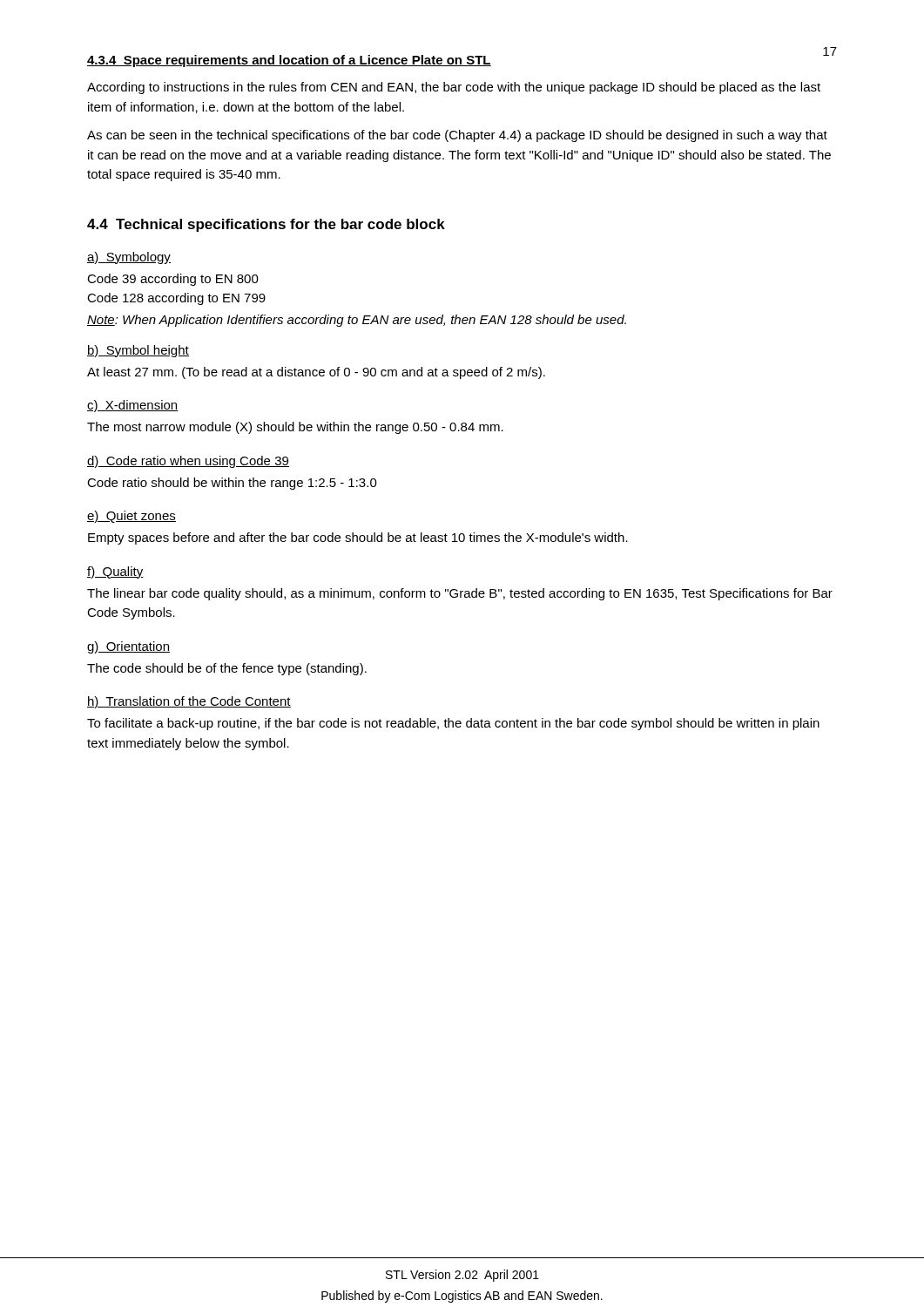Screen dimensions: 1307x924
Task: Find the section header that says "b) Symbol height"
Action: [x=138, y=349]
